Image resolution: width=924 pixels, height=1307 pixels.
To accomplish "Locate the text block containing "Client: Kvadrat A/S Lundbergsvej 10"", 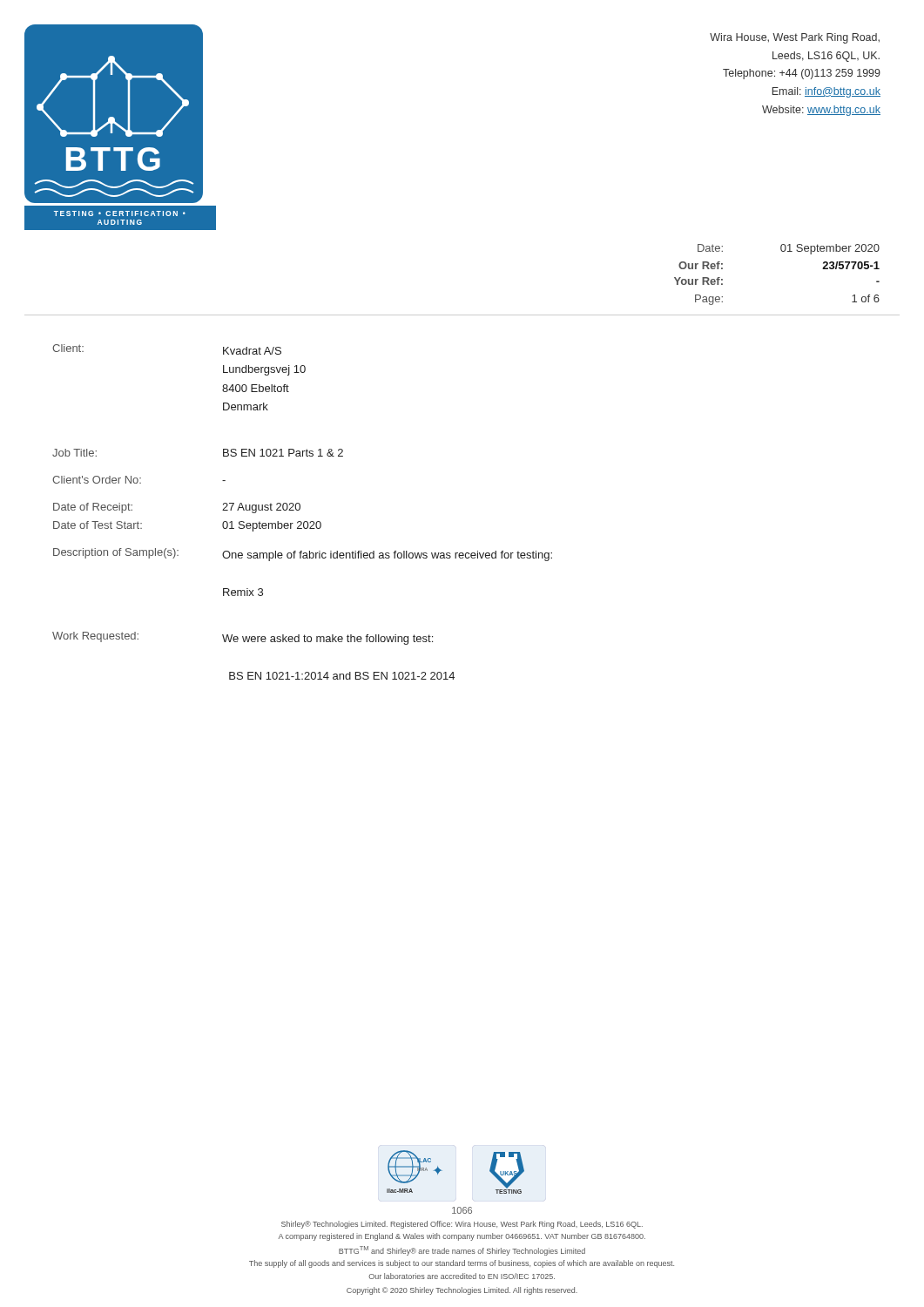I will pos(68,349).
